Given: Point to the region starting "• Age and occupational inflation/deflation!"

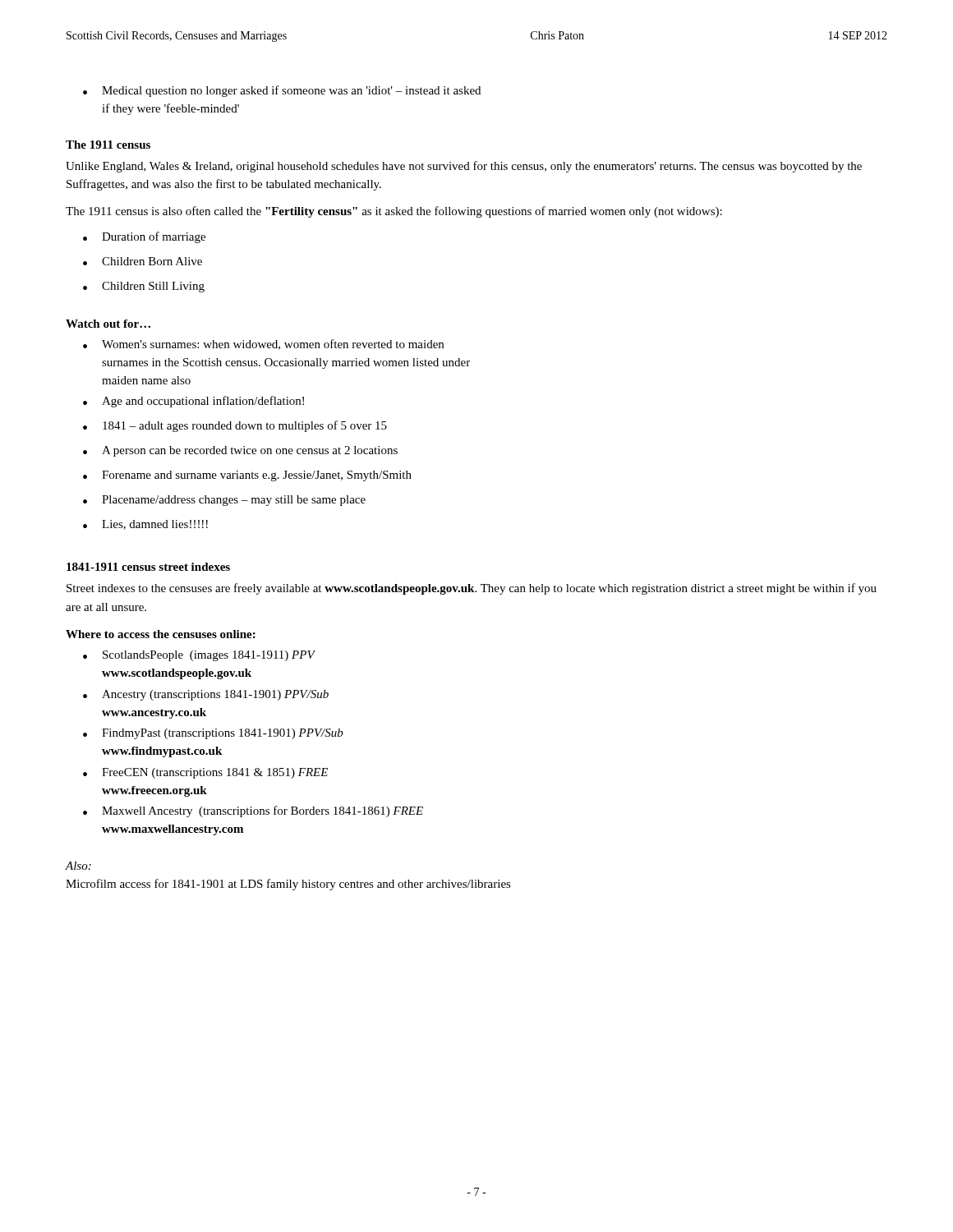Looking at the screenshot, I should (194, 403).
